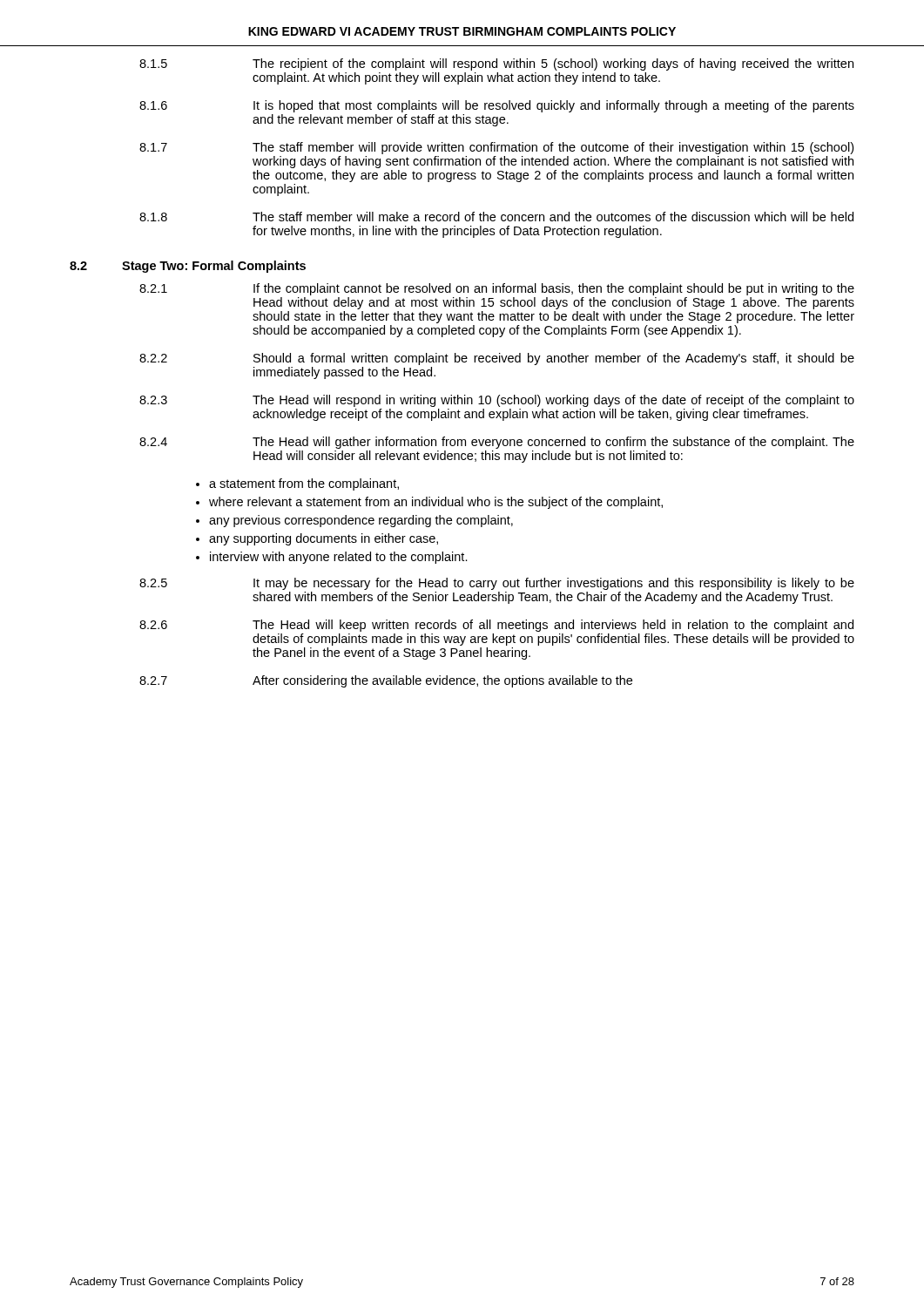Select the passage starting "interview with anyone related to"

pyautogui.click(x=339, y=557)
